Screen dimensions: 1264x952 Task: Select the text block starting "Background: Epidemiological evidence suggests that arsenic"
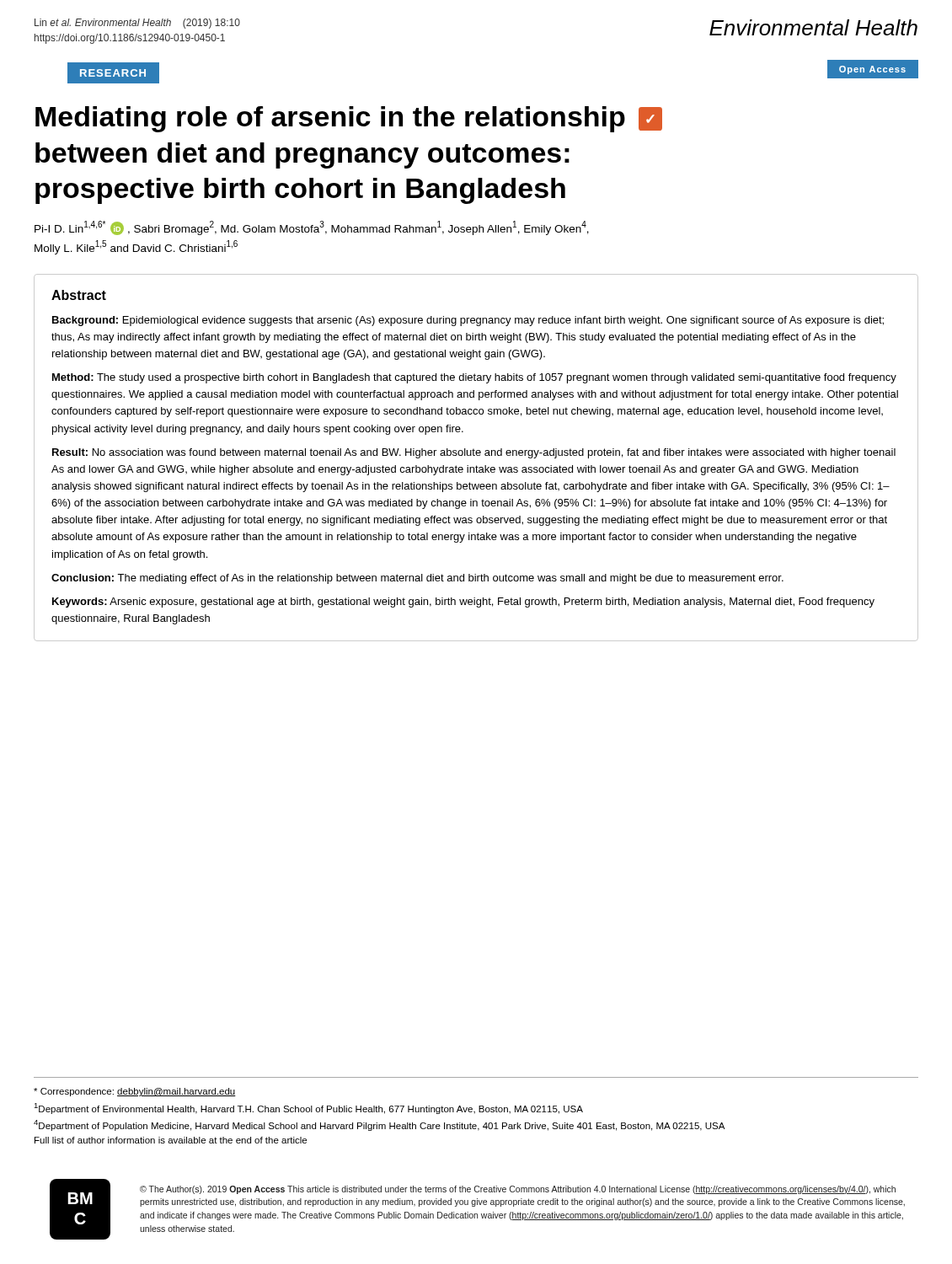tap(468, 336)
